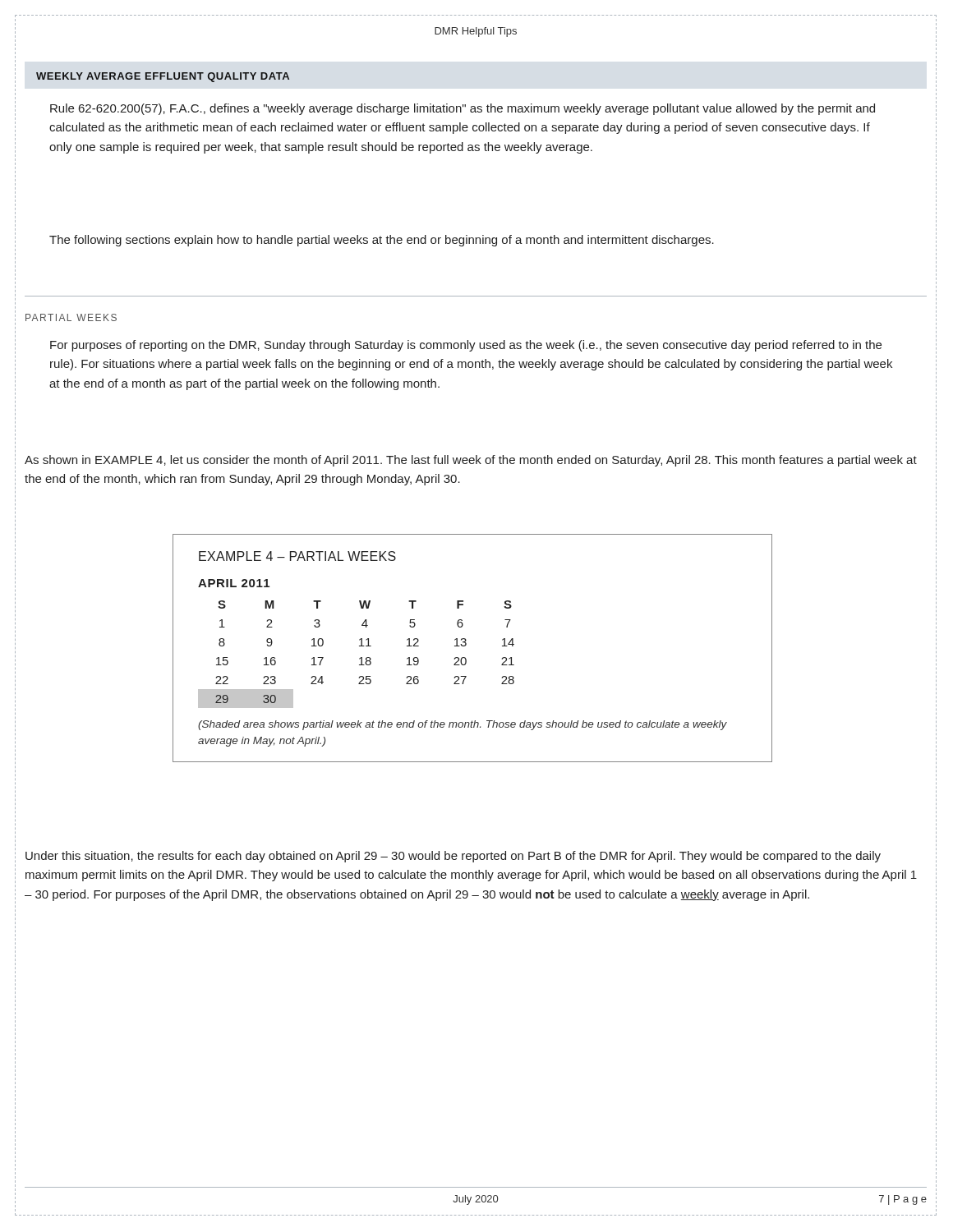953x1232 pixels.
Task: Locate the text block containing "The following sections"
Action: pos(382,239)
